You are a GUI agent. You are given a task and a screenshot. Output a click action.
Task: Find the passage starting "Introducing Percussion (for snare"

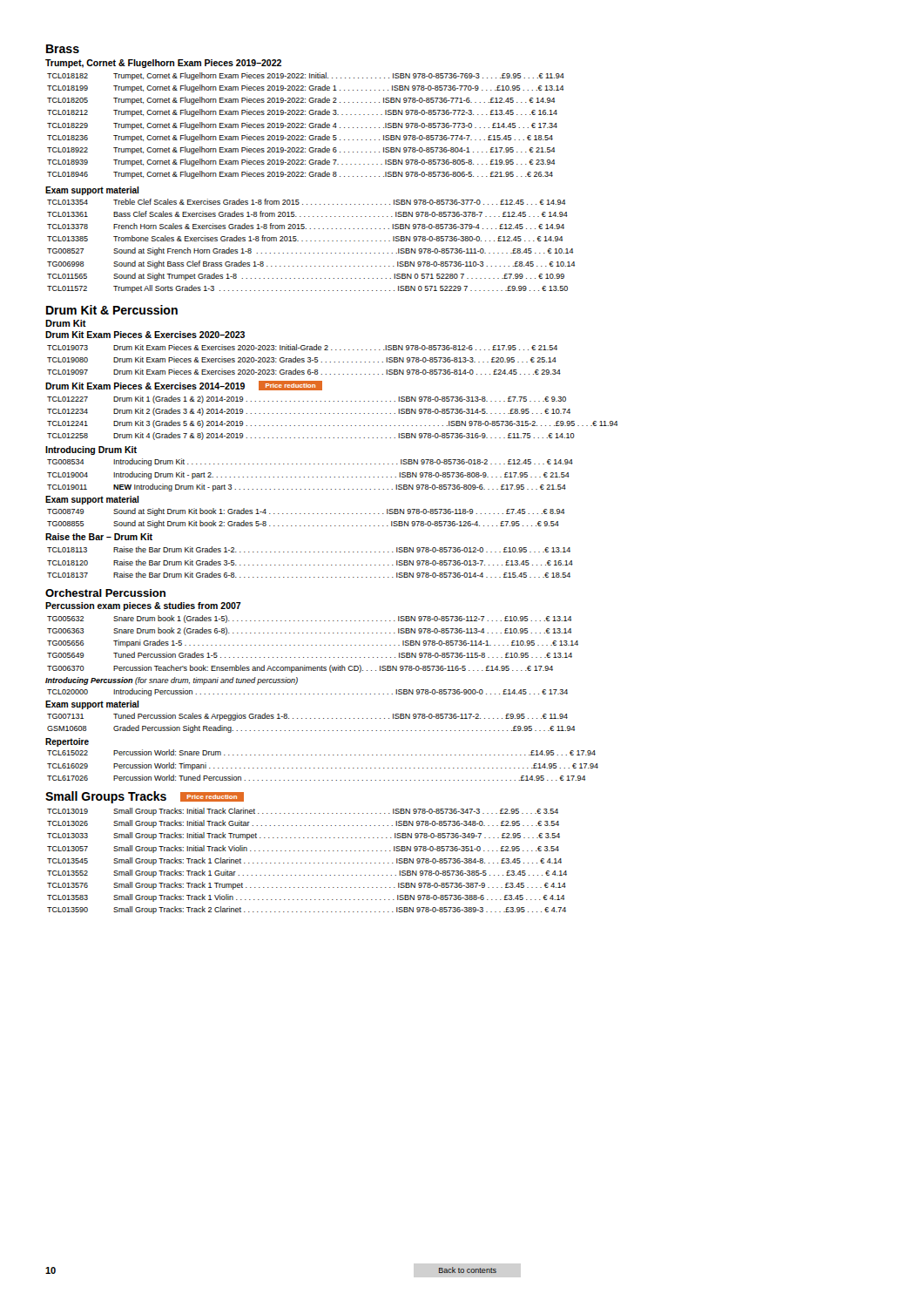tap(172, 680)
